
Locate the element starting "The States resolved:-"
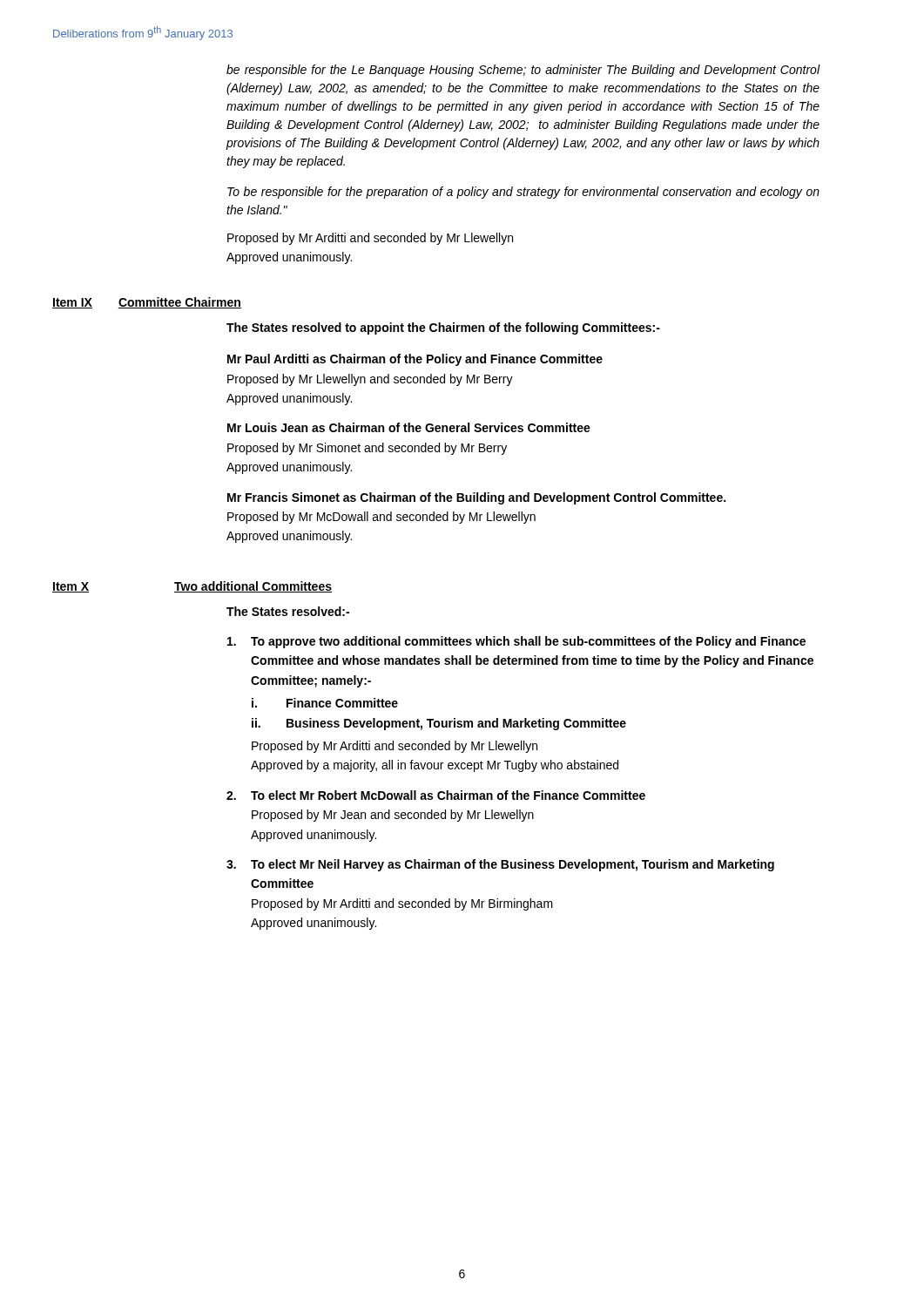288,611
